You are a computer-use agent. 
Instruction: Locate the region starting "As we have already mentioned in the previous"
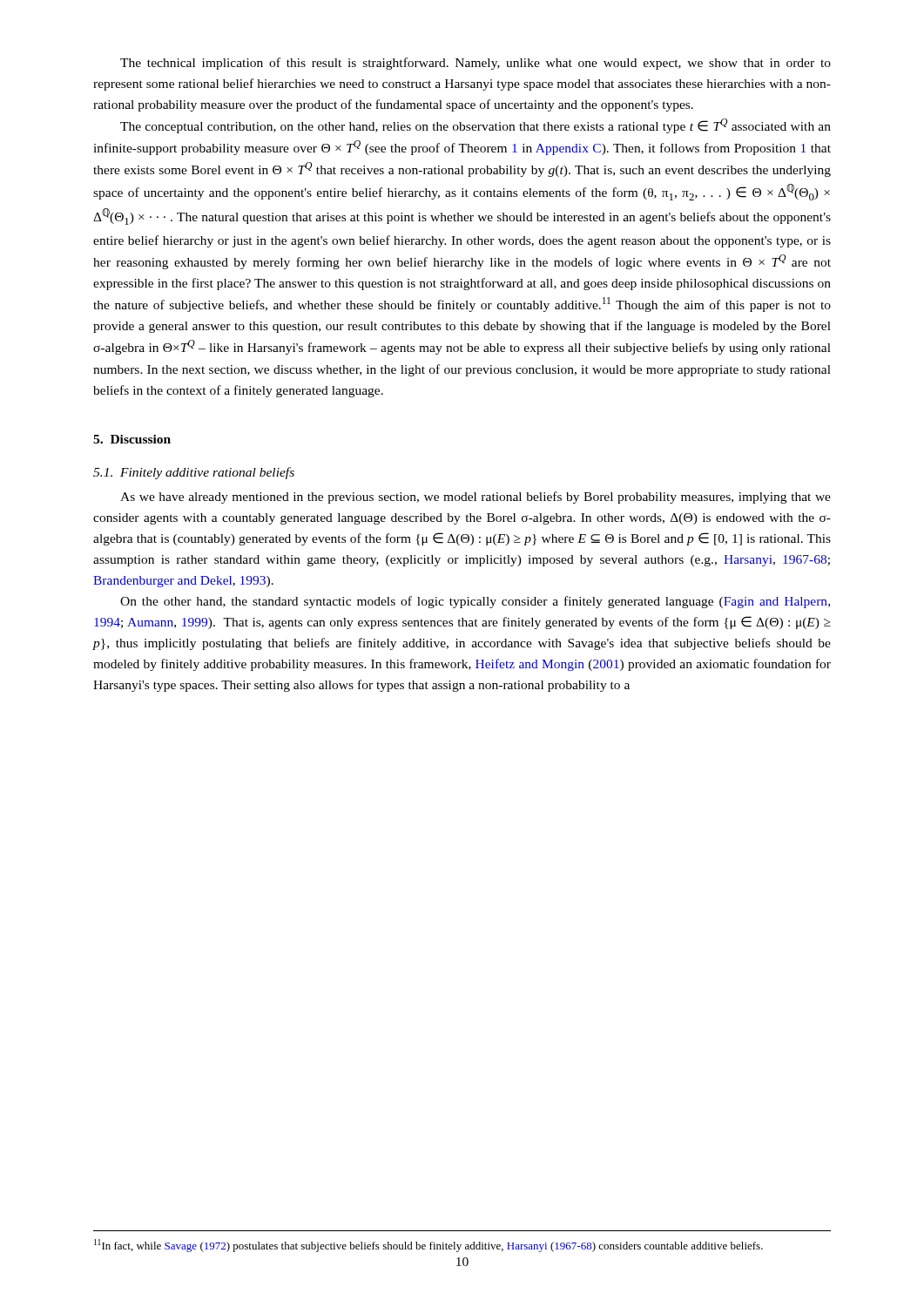(462, 538)
